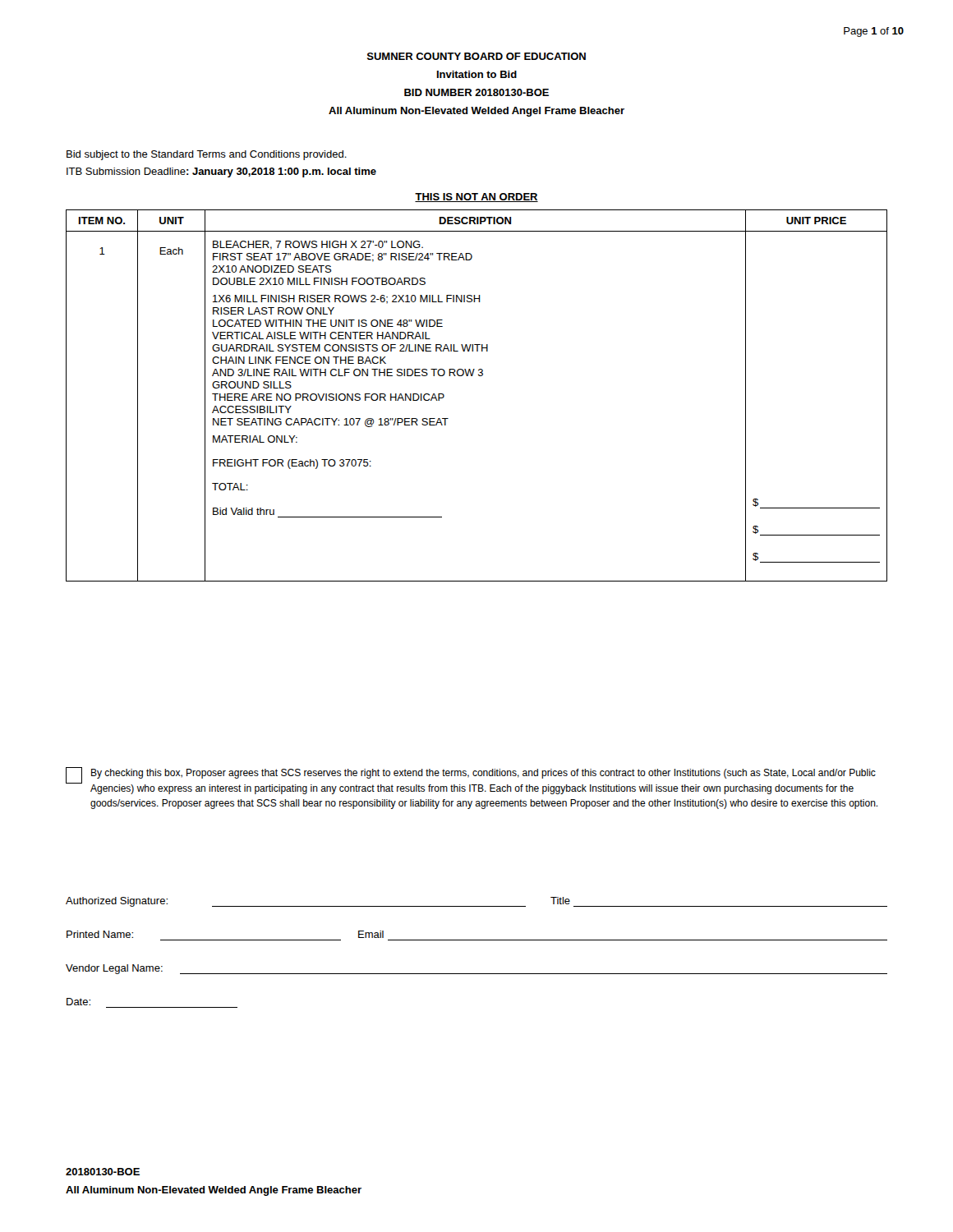Find the text that reads "Printed Name: Email"
Viewport: 953px width, 1232px height.
click(x=476, y=933)
